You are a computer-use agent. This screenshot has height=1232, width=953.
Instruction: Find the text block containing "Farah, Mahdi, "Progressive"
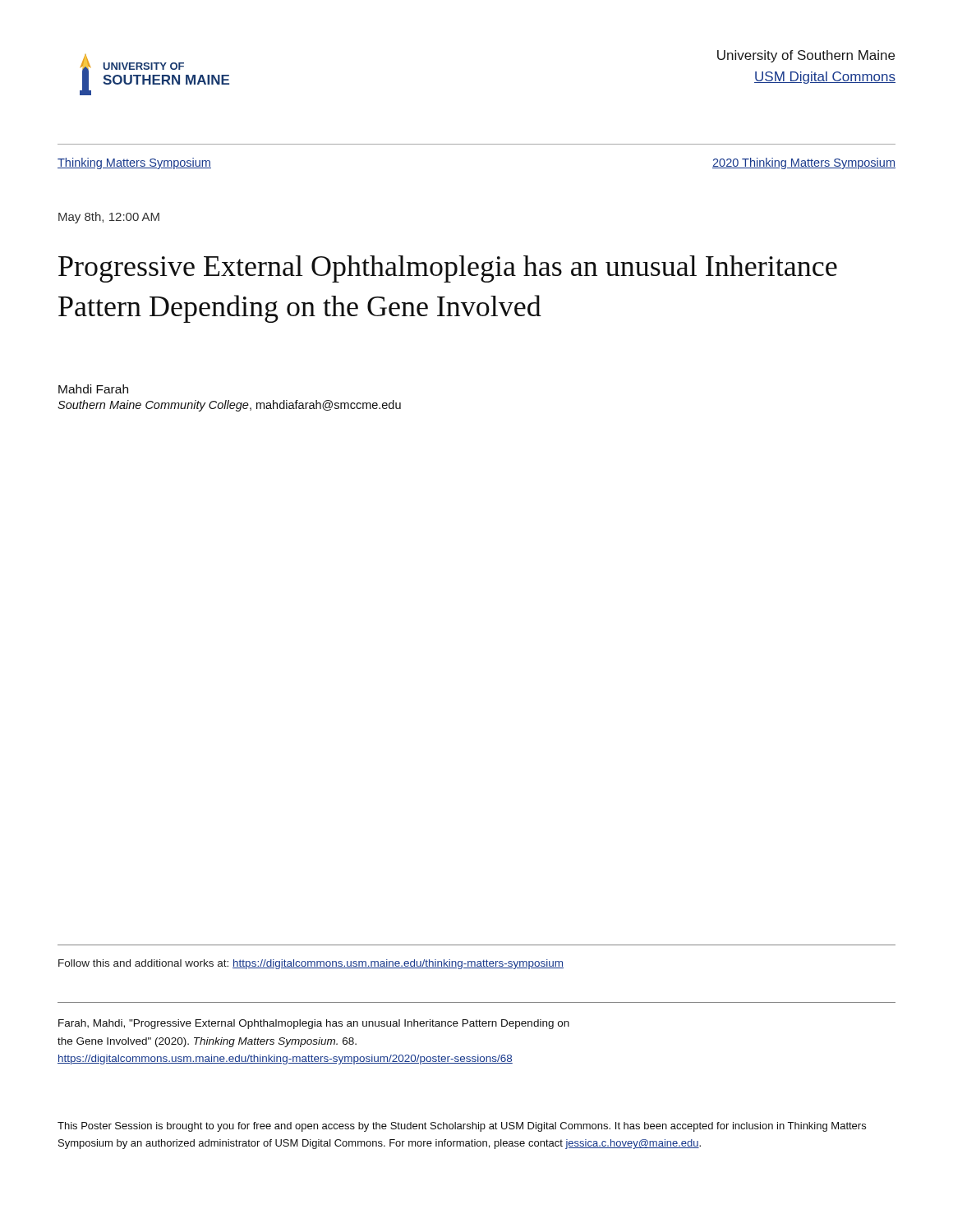476,1033
